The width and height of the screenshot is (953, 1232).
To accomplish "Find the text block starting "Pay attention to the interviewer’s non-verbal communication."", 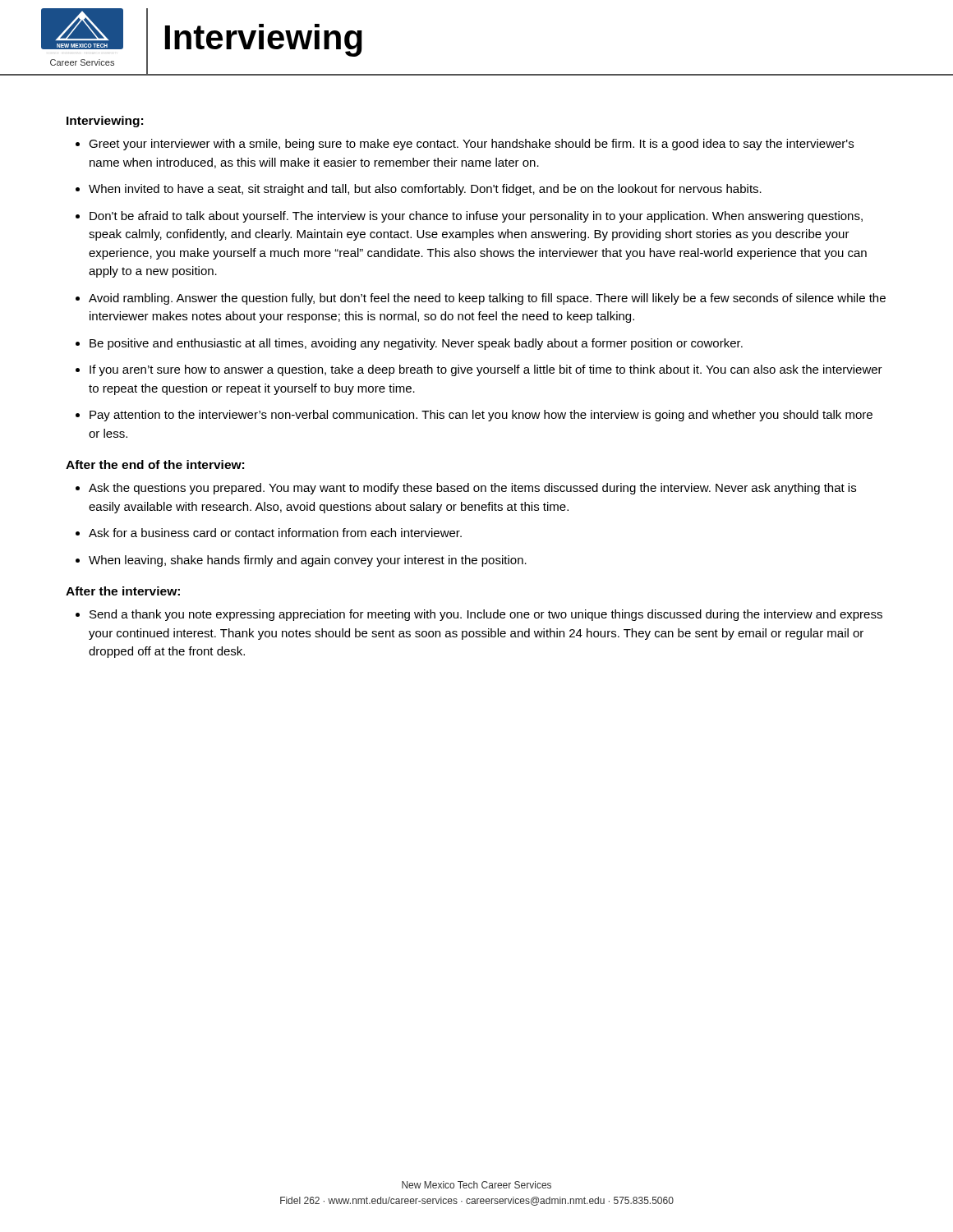I will [488, 424].
